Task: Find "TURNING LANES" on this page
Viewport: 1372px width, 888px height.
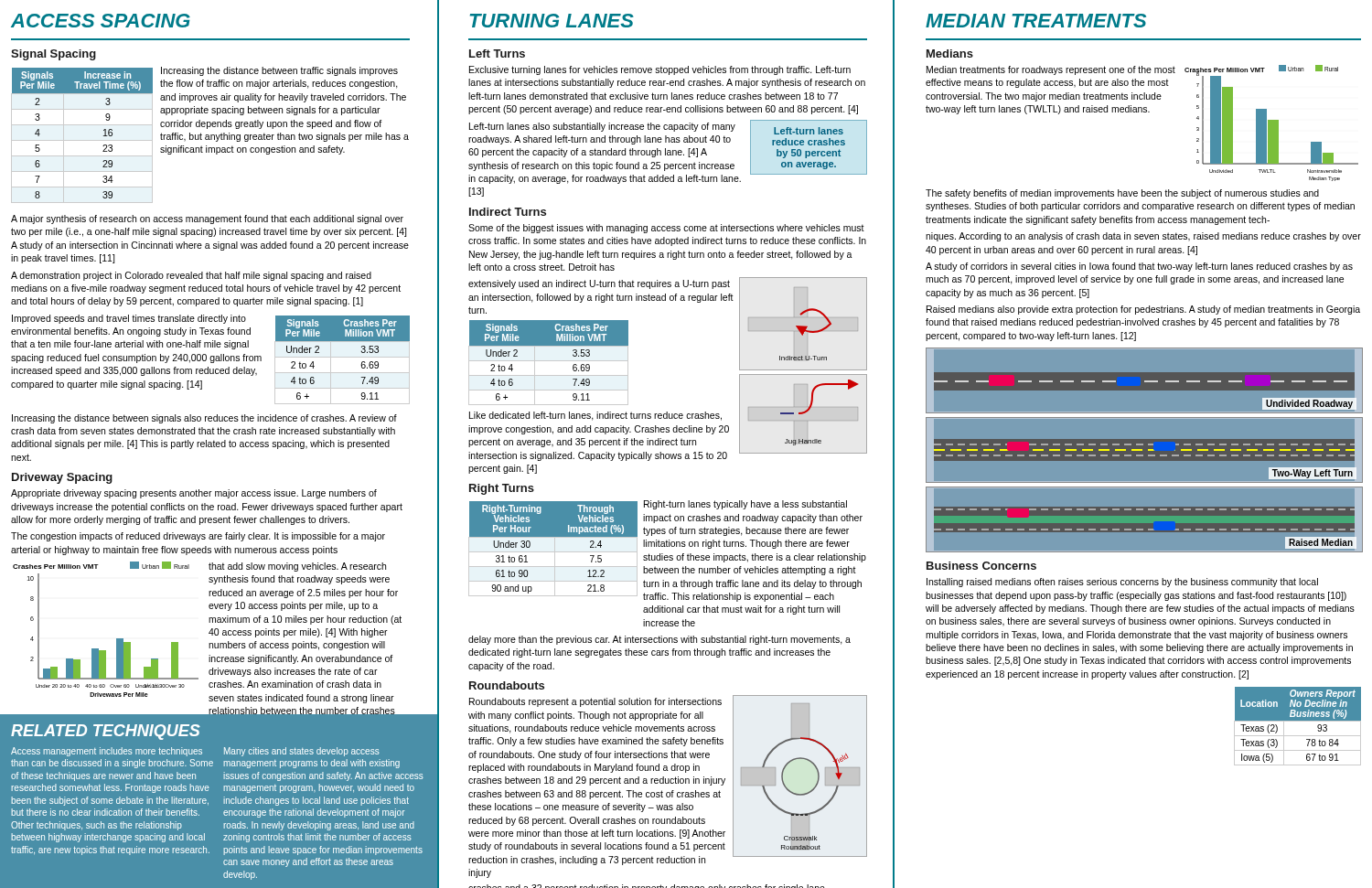Action: tap(551, 21)
